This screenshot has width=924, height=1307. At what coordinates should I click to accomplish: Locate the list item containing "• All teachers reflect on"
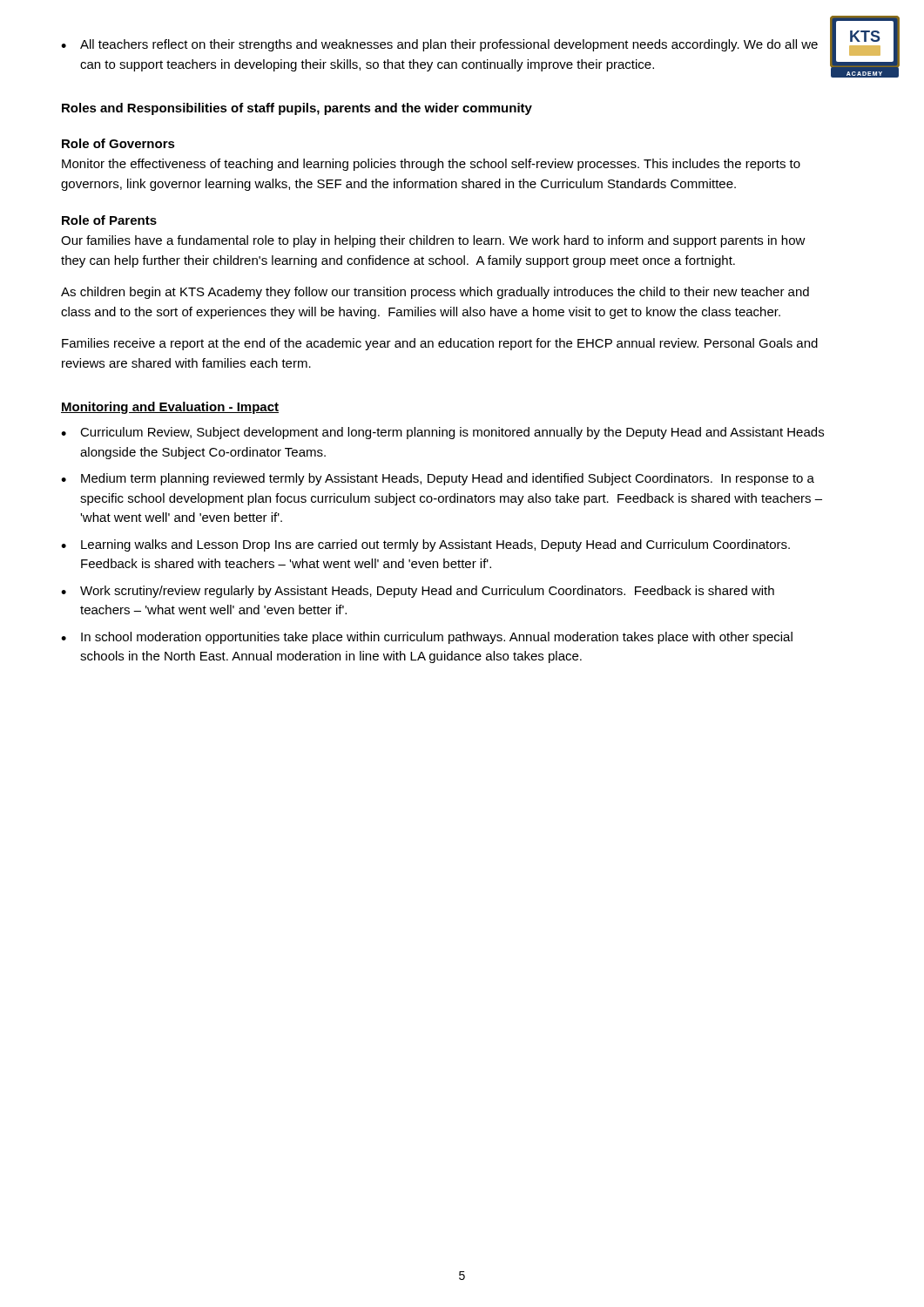coord(445,55)
